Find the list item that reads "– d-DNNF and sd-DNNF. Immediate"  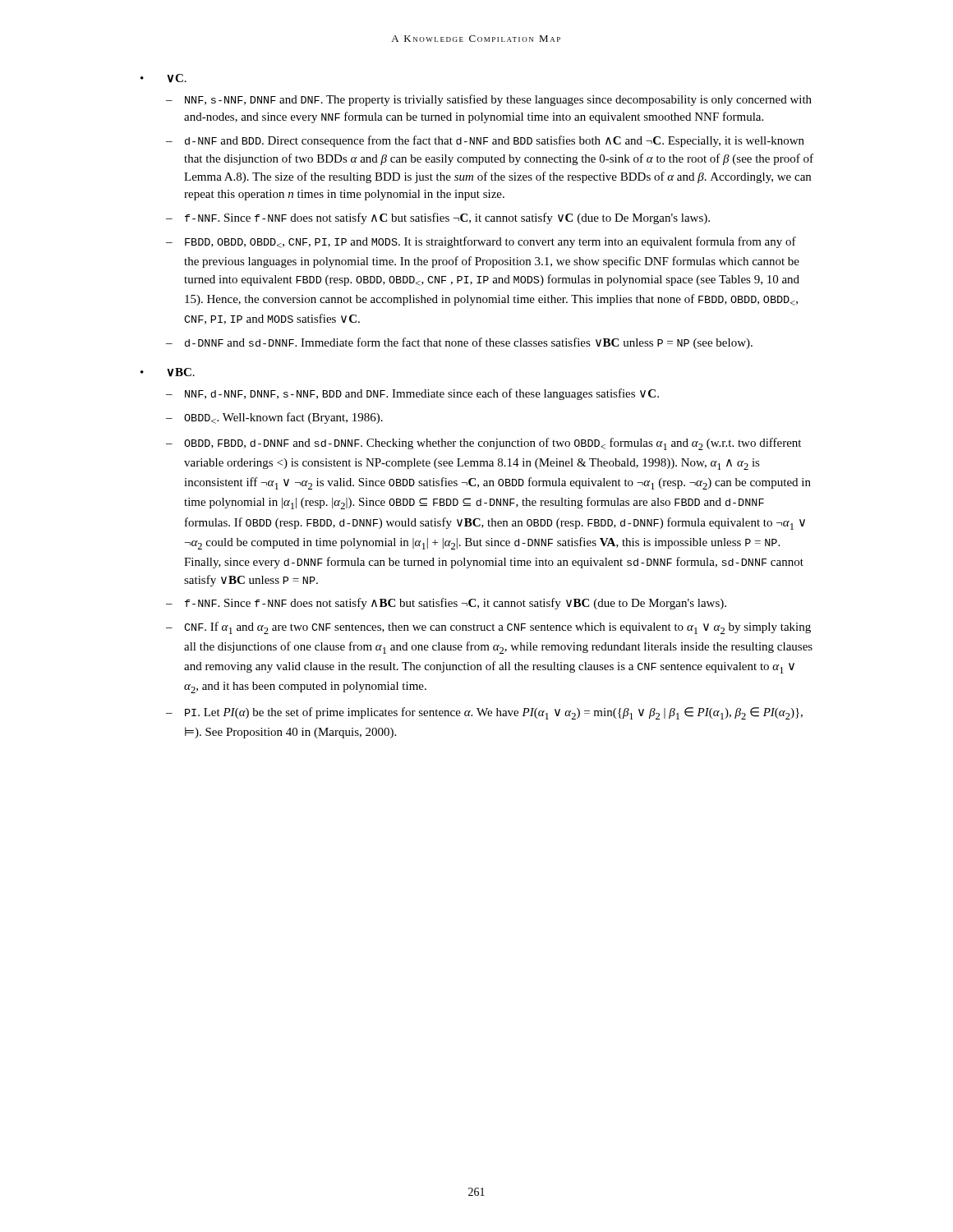point(490,343)
